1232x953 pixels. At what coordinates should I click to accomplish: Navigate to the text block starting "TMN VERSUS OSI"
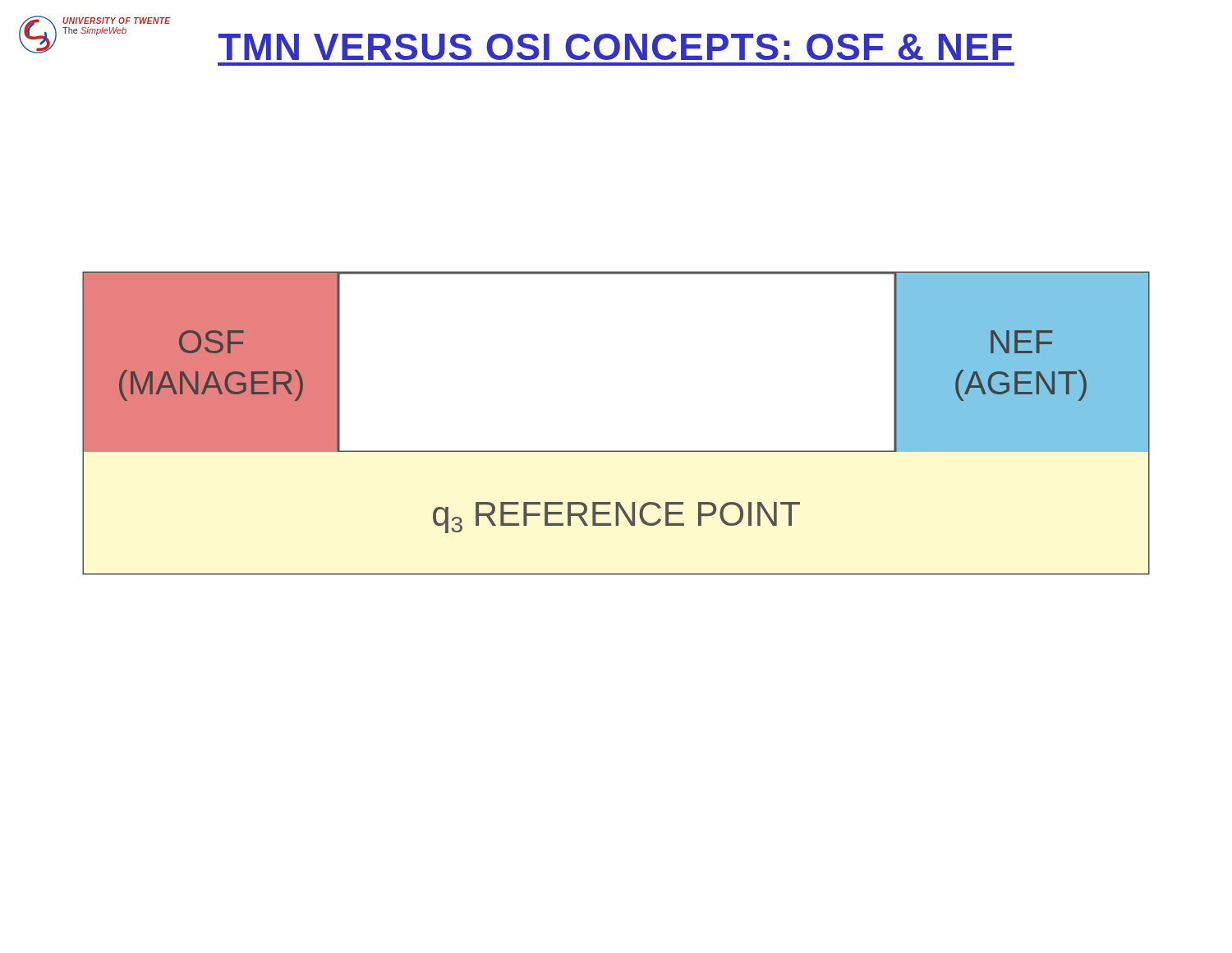pos(616,47)
